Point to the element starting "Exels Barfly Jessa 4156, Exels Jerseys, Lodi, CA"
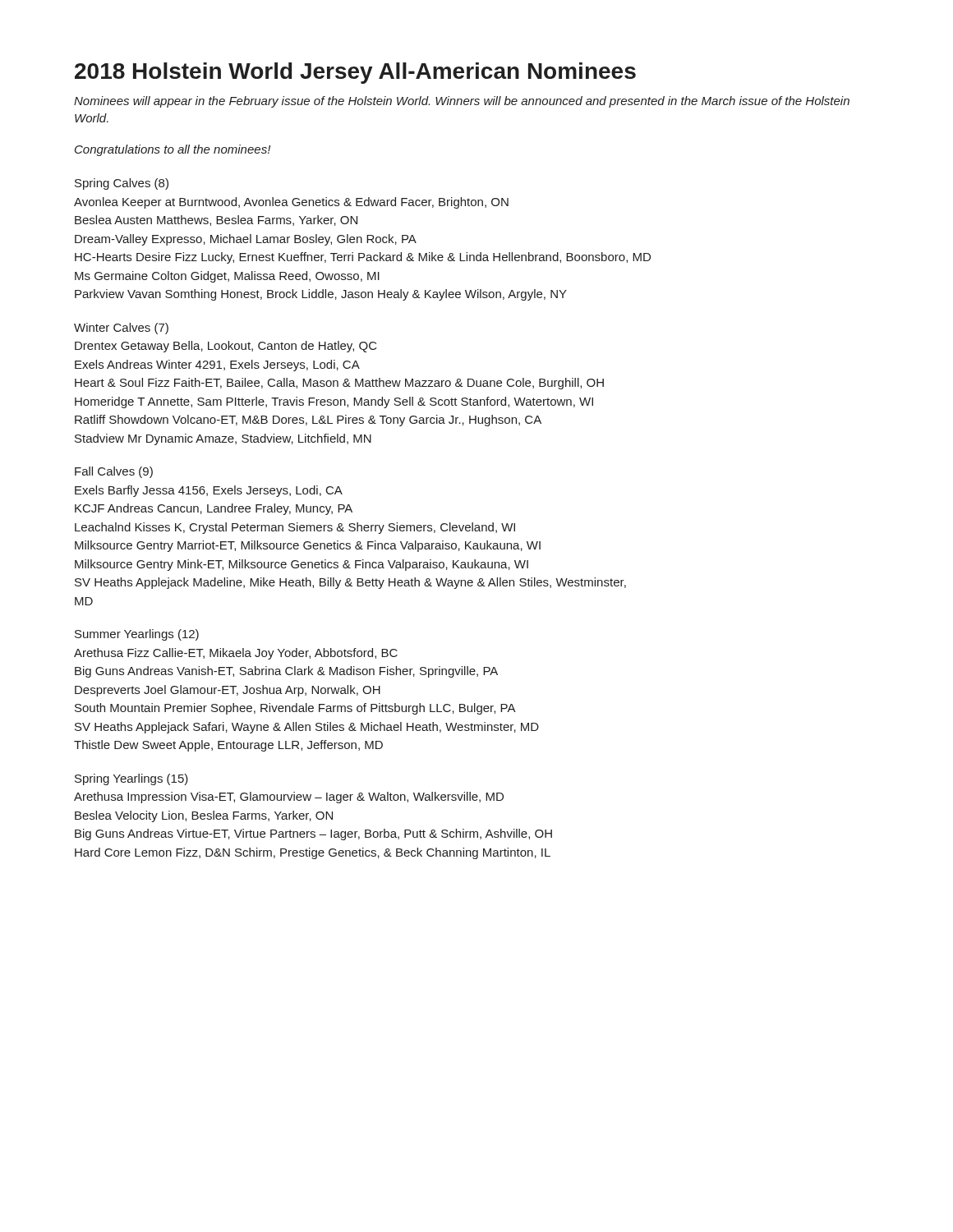 [208, 490]
